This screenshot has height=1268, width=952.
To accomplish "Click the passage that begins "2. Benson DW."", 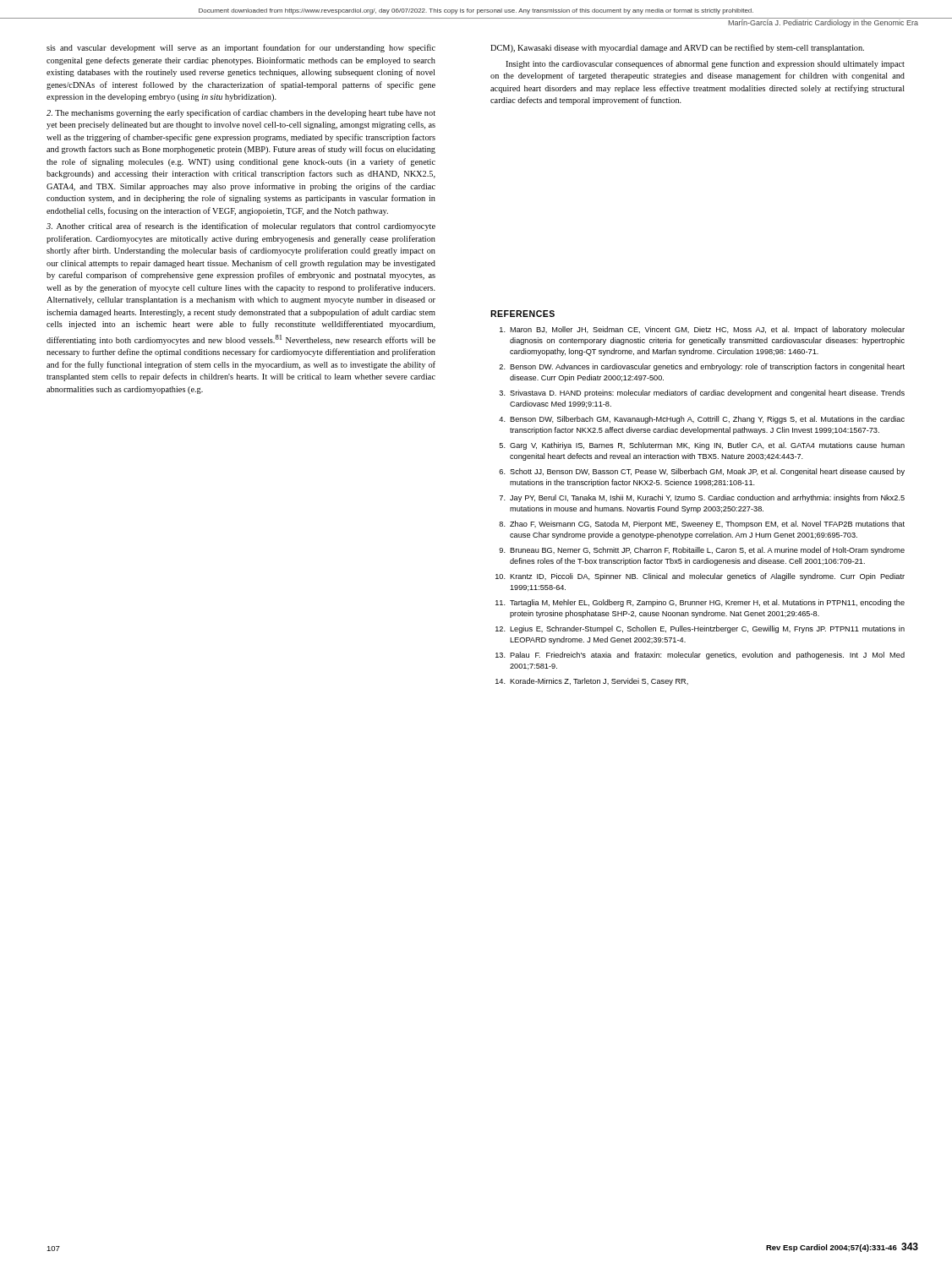I will pos(698,373).
